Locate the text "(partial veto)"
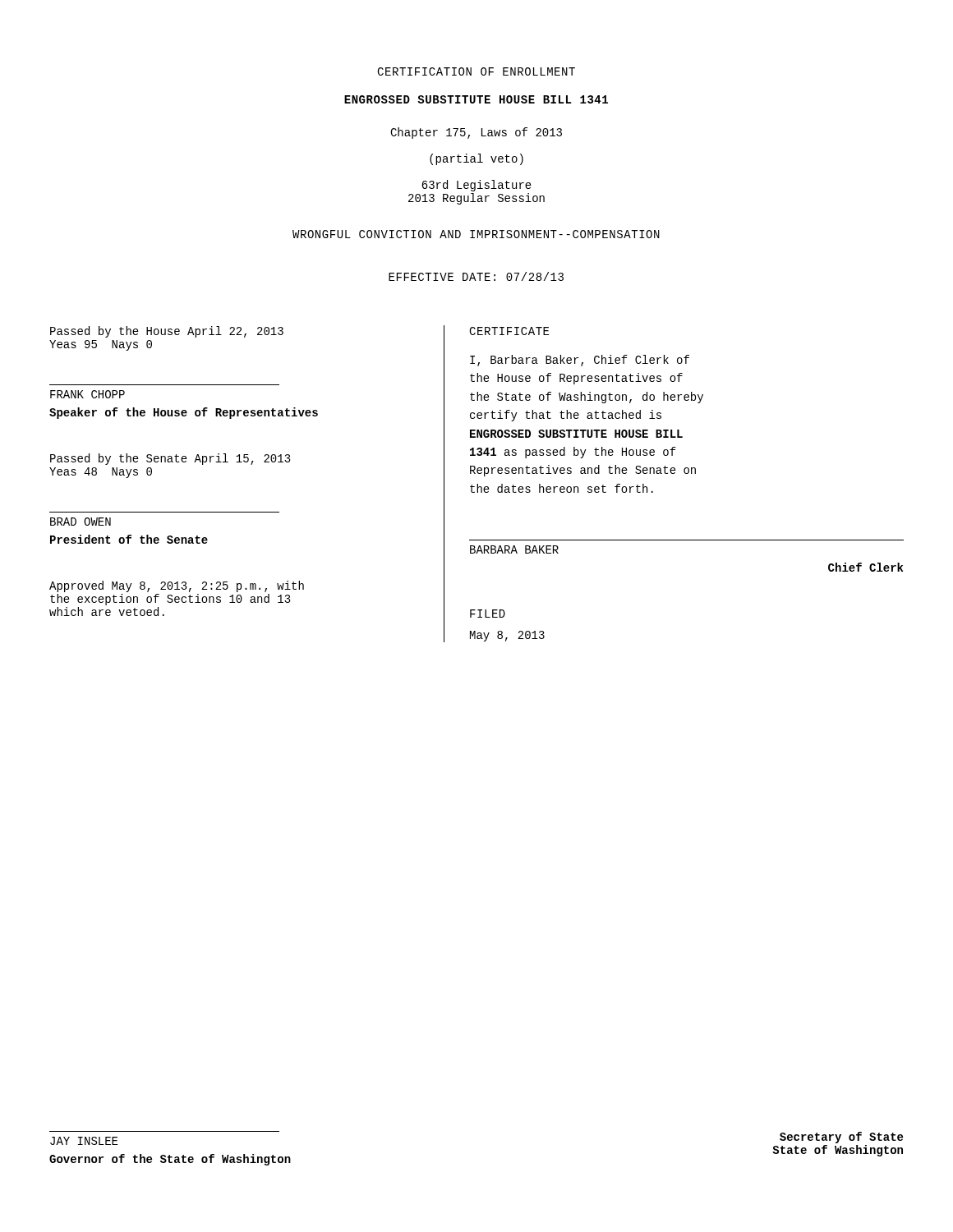This screenshot has width=953, height=1232. [x=476, y=159]
